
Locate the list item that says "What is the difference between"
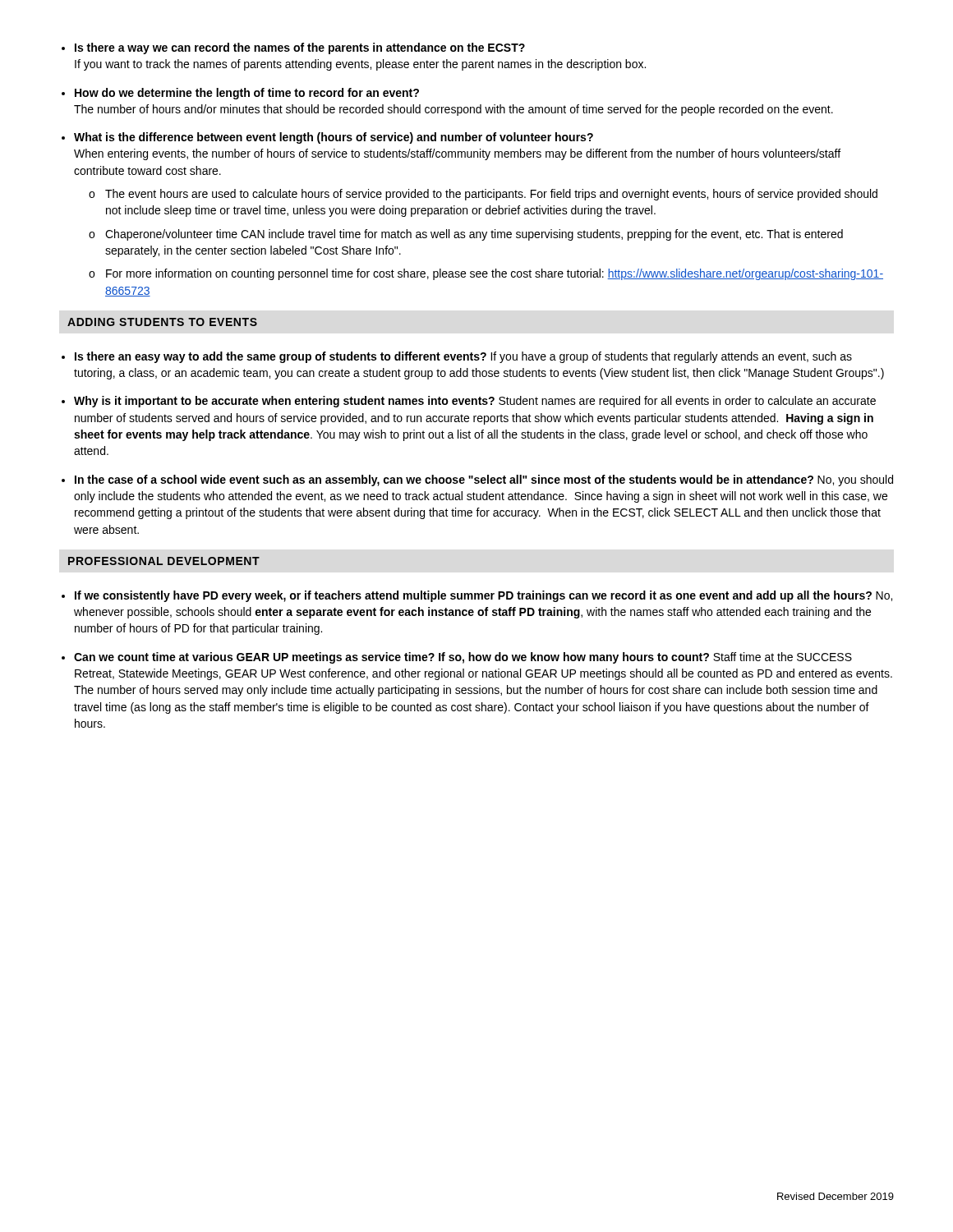pyautogui.click(x=484, y=215)
